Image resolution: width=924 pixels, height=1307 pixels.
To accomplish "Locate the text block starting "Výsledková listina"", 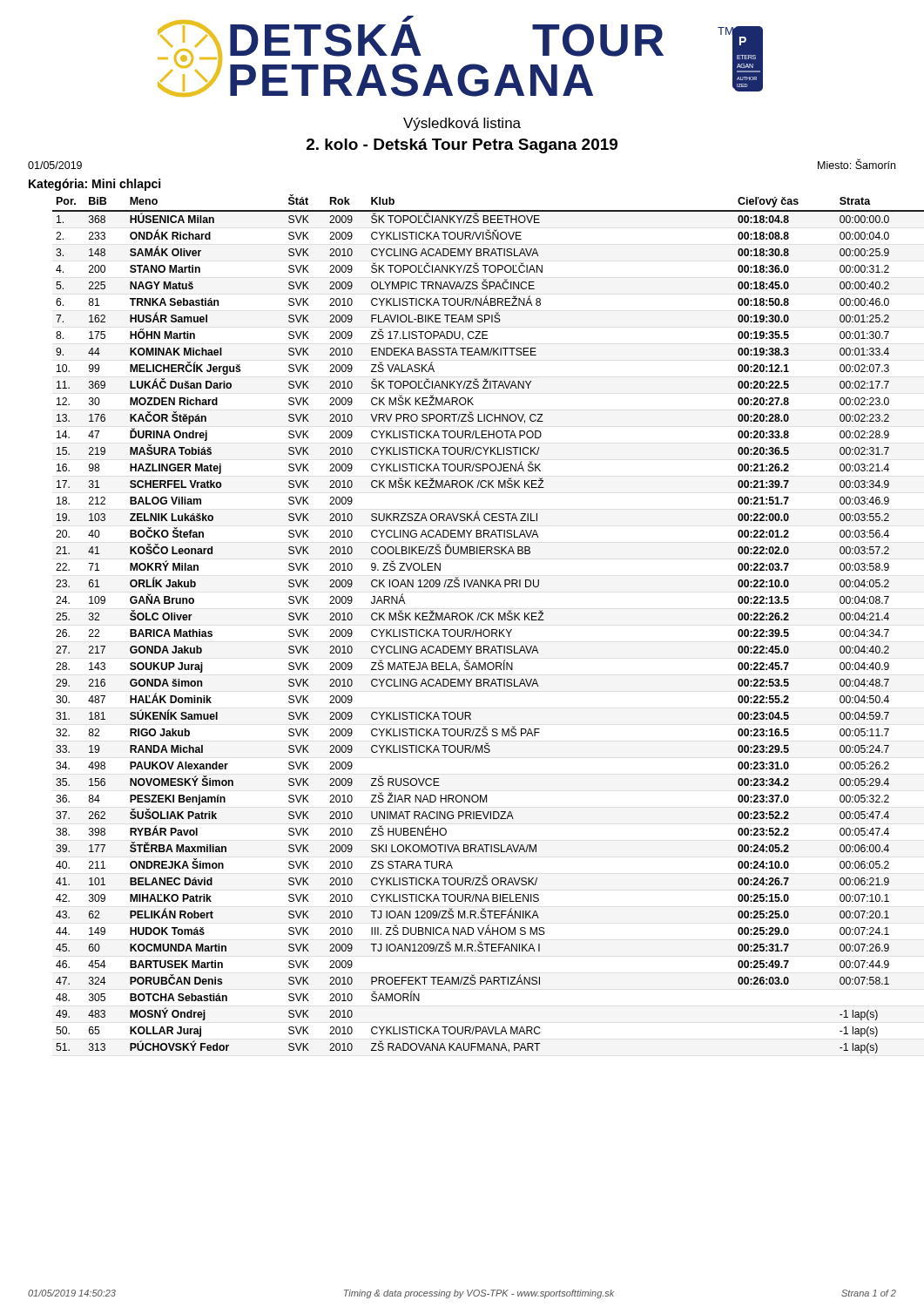I will tap(462, 123).
